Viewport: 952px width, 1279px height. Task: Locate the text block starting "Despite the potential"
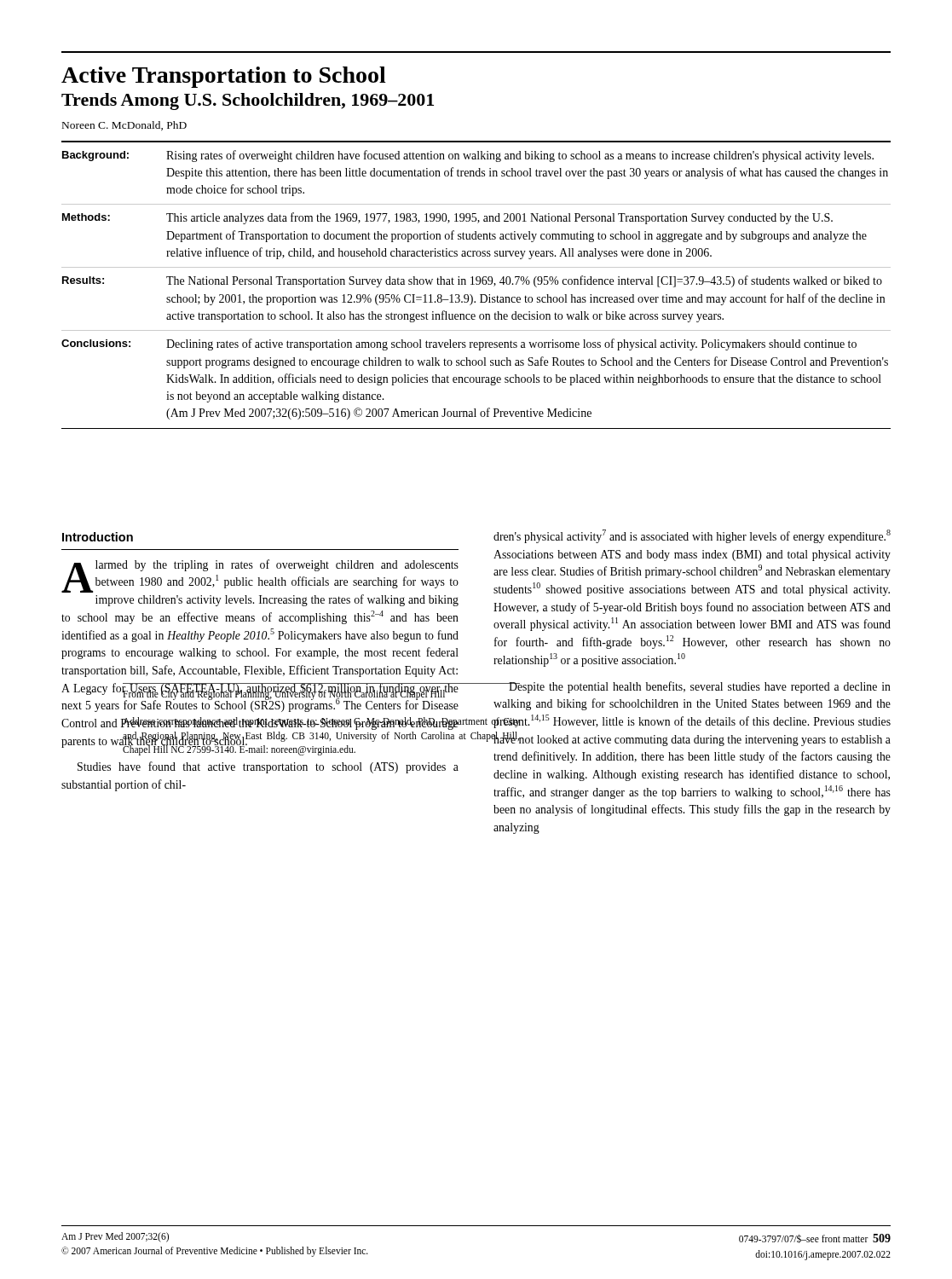692,757
